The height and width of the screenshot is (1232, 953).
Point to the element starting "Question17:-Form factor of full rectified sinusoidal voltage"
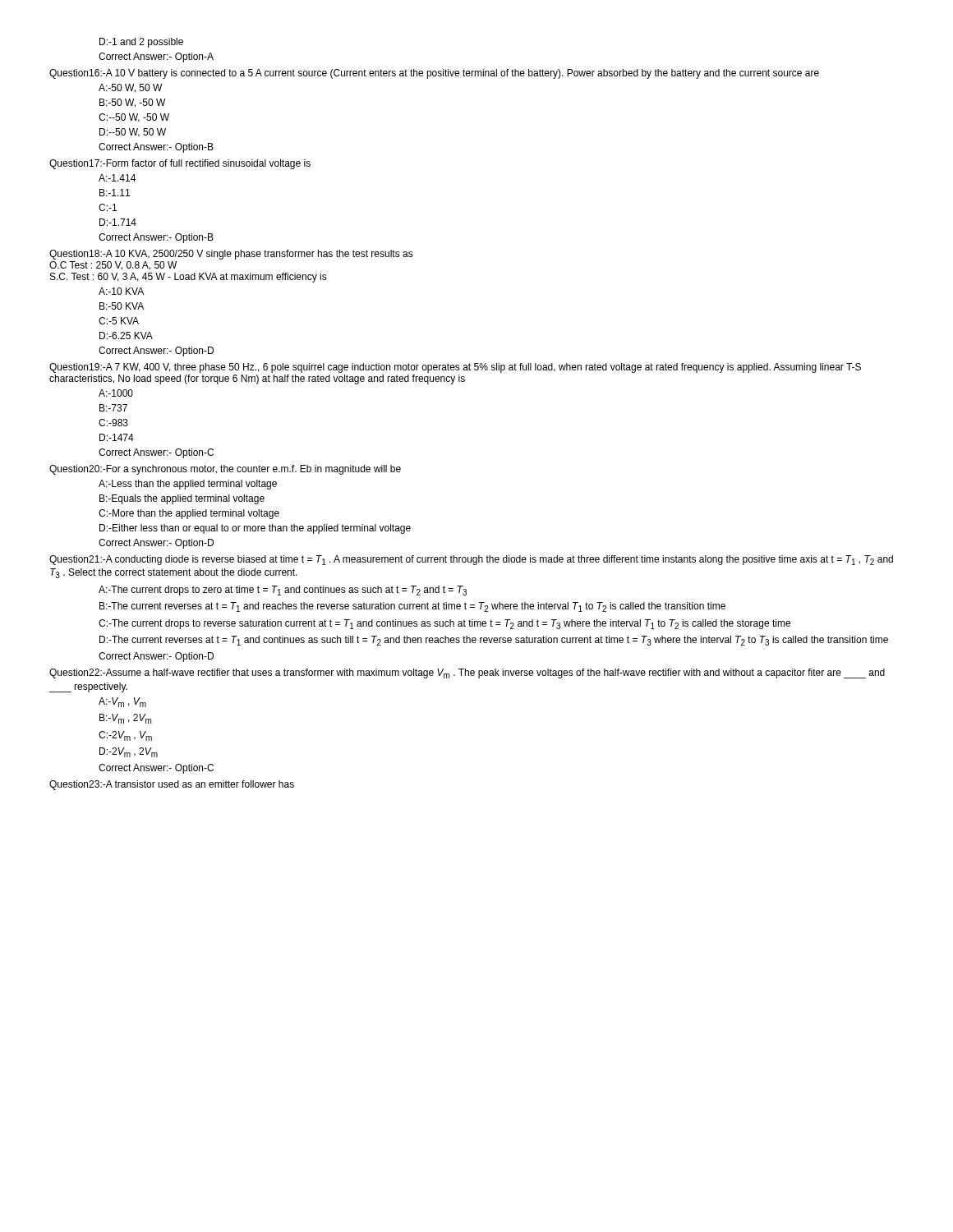[180, 164]
